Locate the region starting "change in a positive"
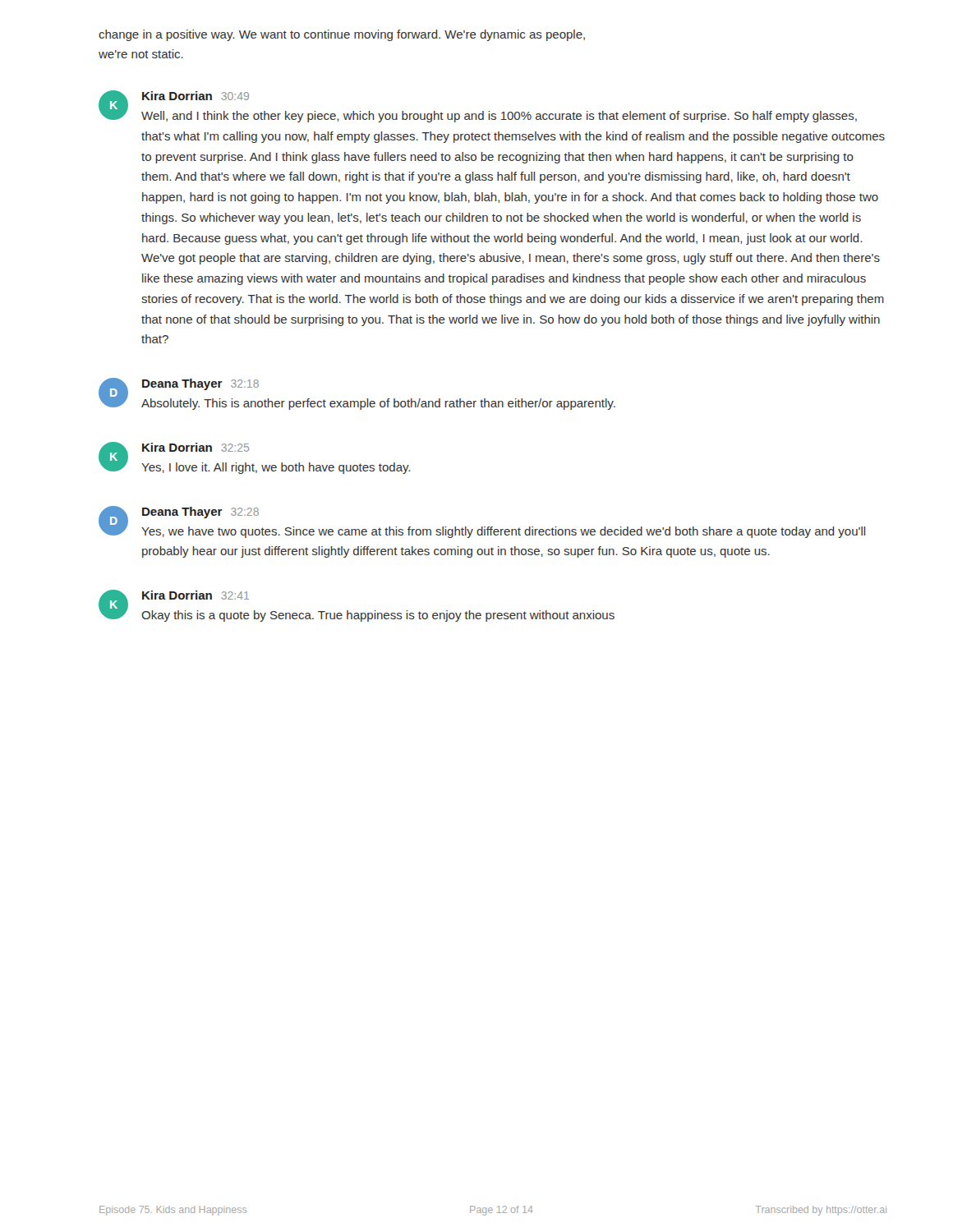The height and width of the screenshot is (1232, 953). point(342,44)
